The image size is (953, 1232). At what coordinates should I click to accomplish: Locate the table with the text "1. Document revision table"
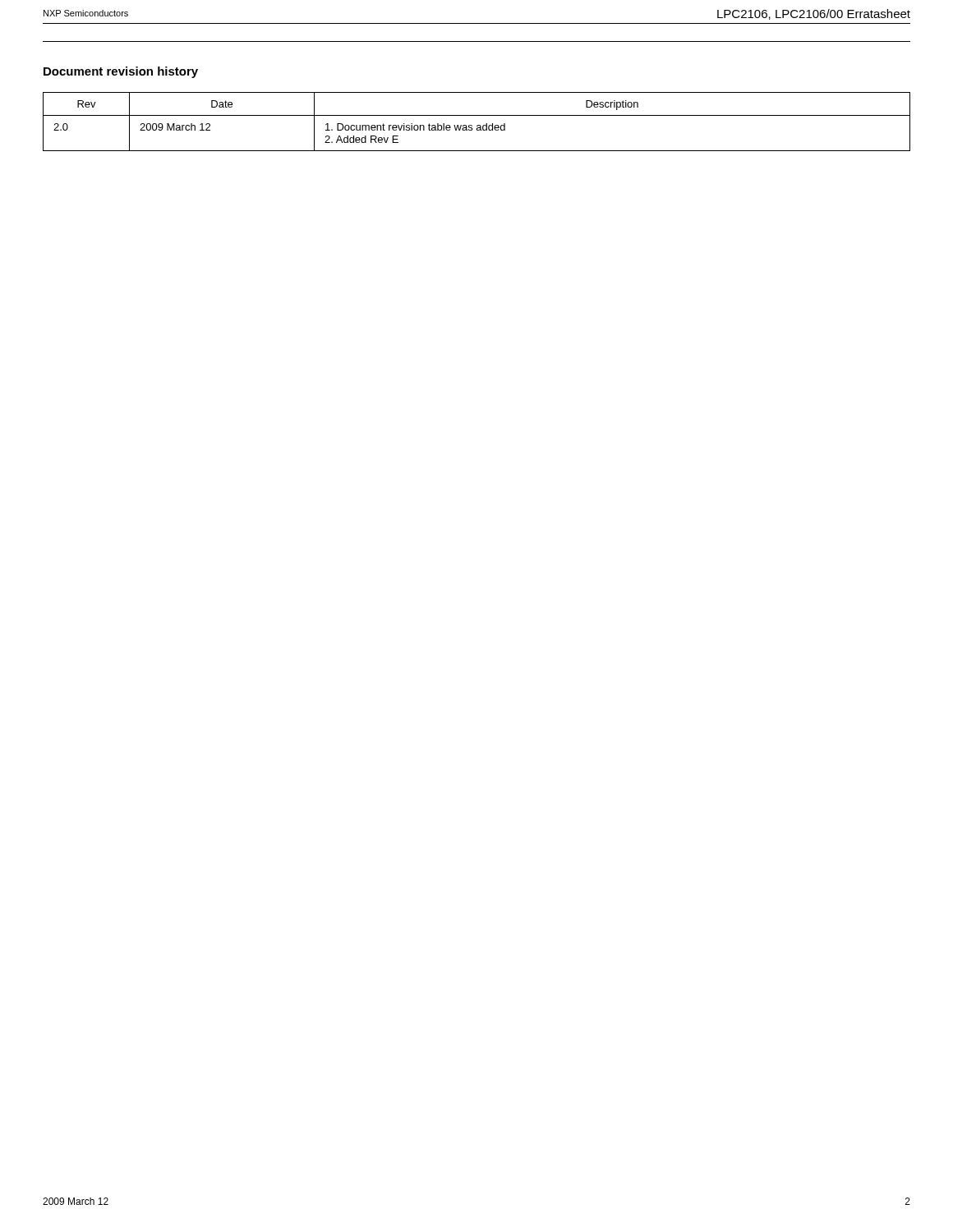point(476,122)
